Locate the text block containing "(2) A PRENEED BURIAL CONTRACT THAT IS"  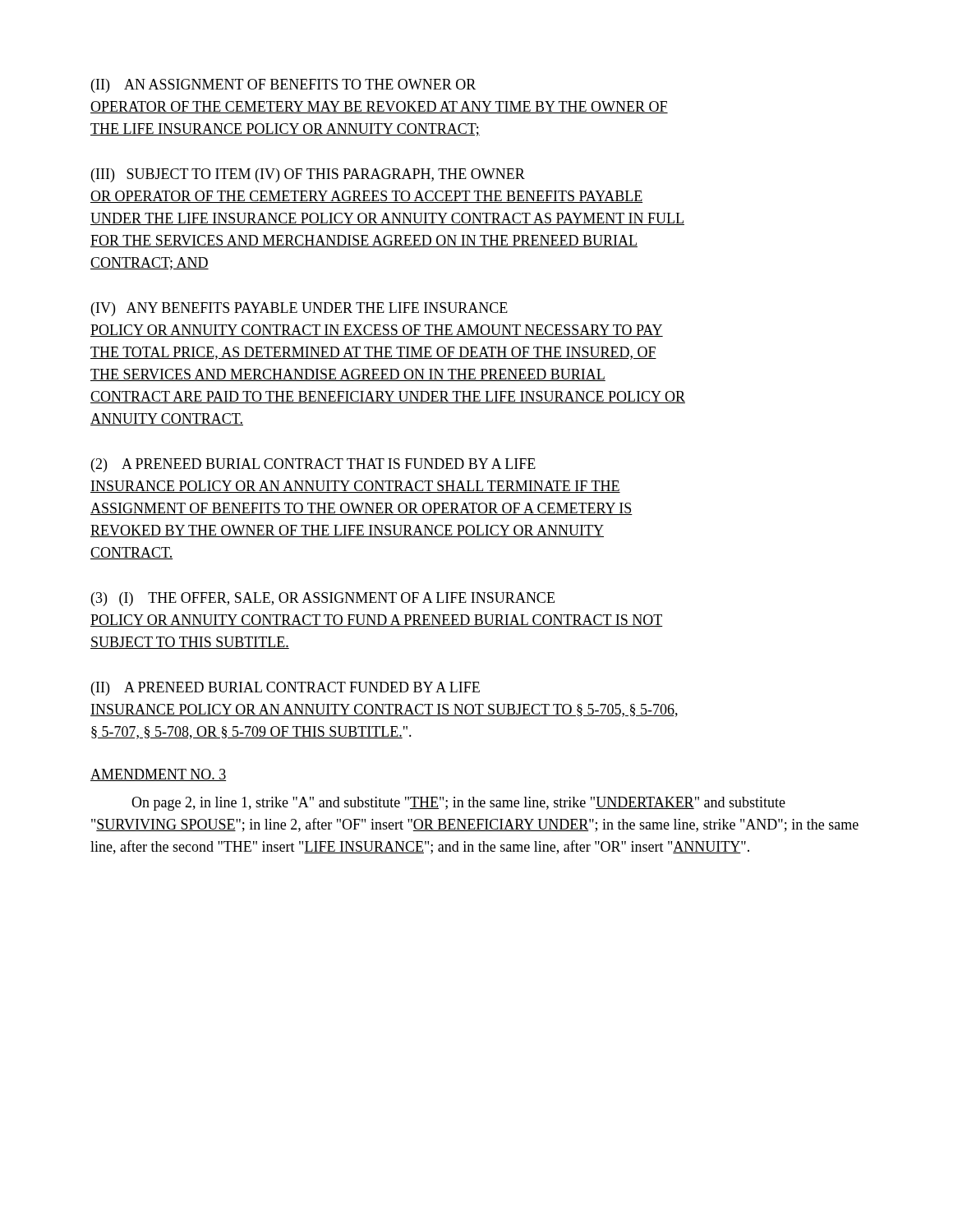pos(361,508)
